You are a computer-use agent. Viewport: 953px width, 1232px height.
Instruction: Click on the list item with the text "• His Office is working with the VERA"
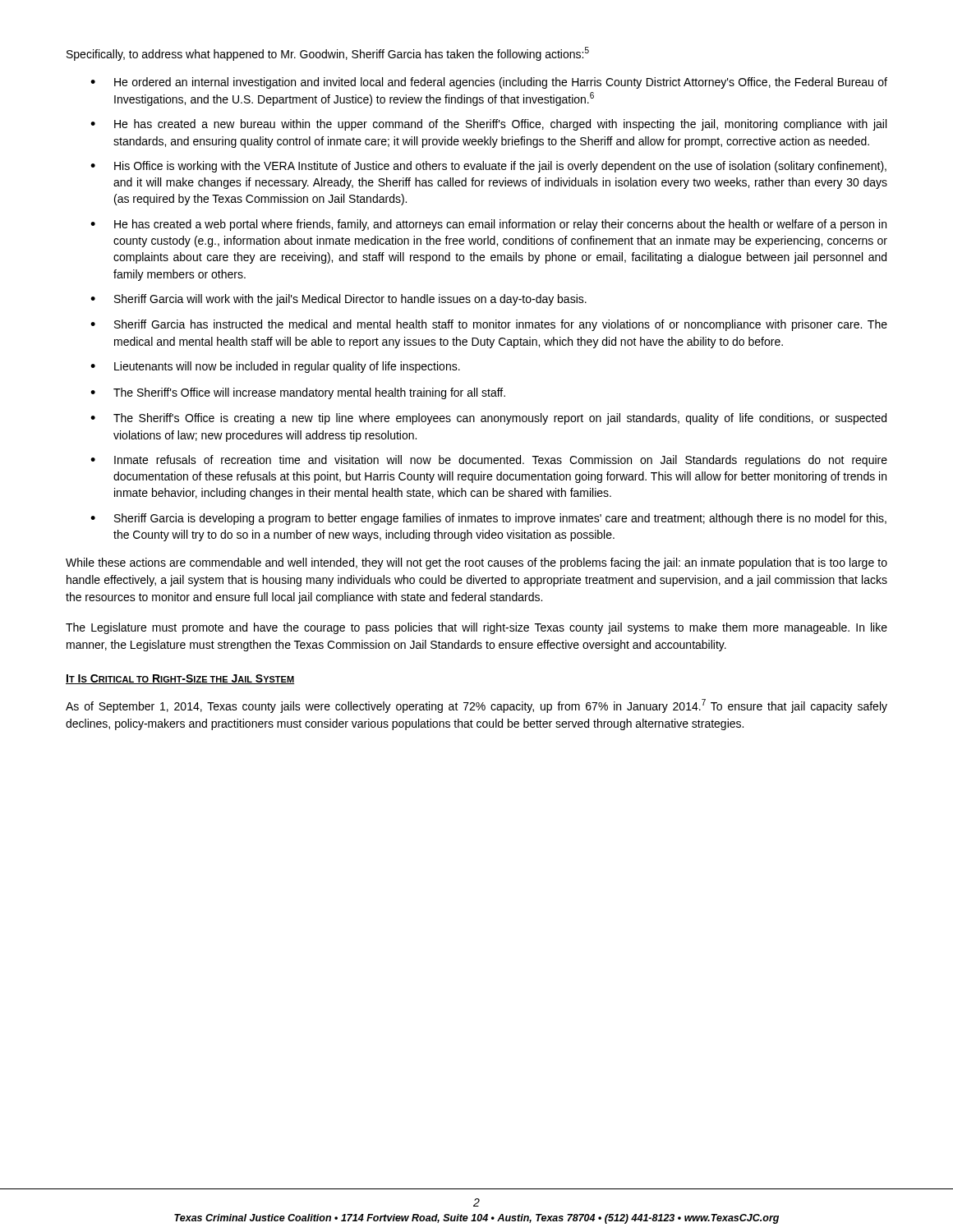coord(489,183)
